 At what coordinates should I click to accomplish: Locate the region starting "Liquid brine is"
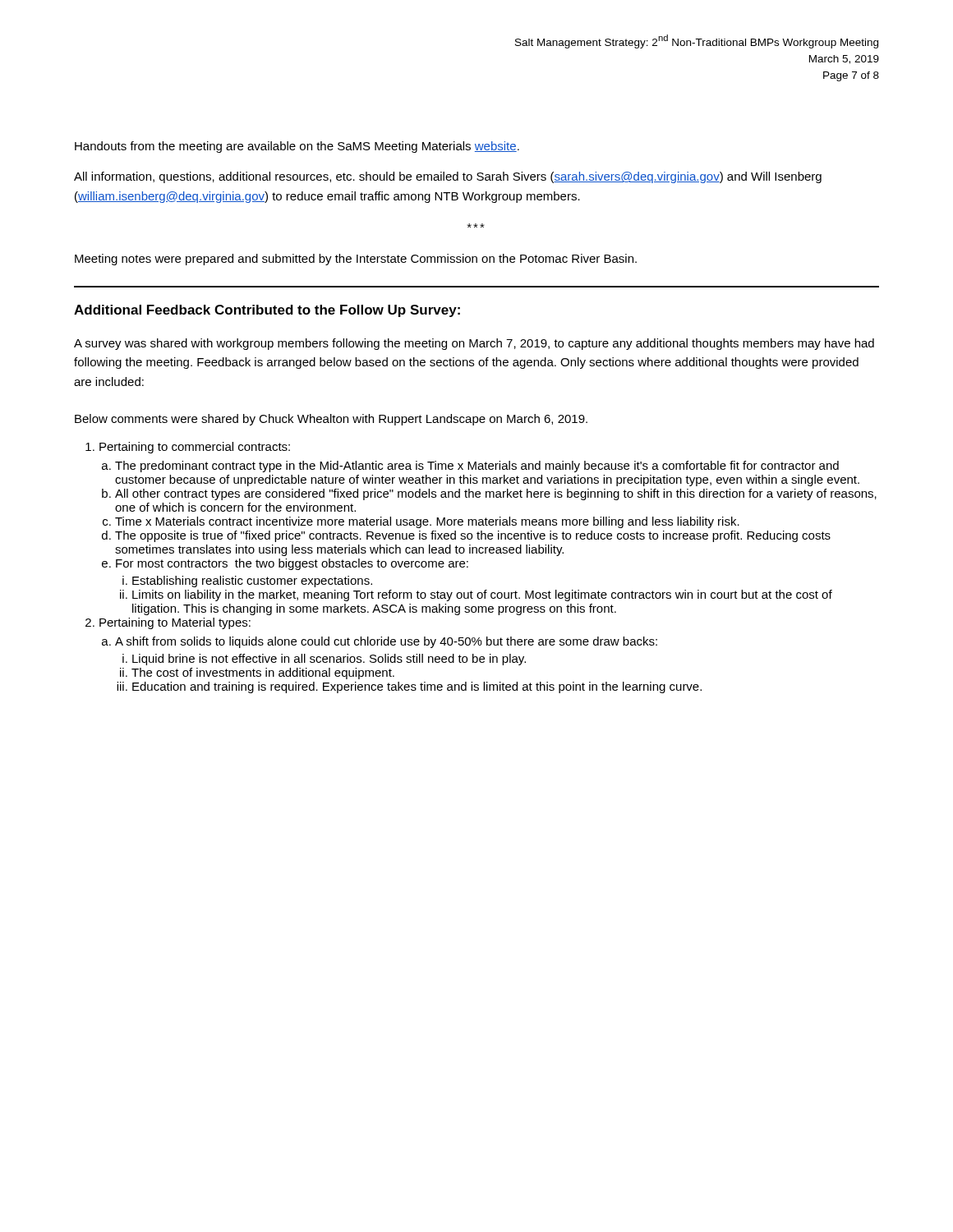(x=505, y=658)
